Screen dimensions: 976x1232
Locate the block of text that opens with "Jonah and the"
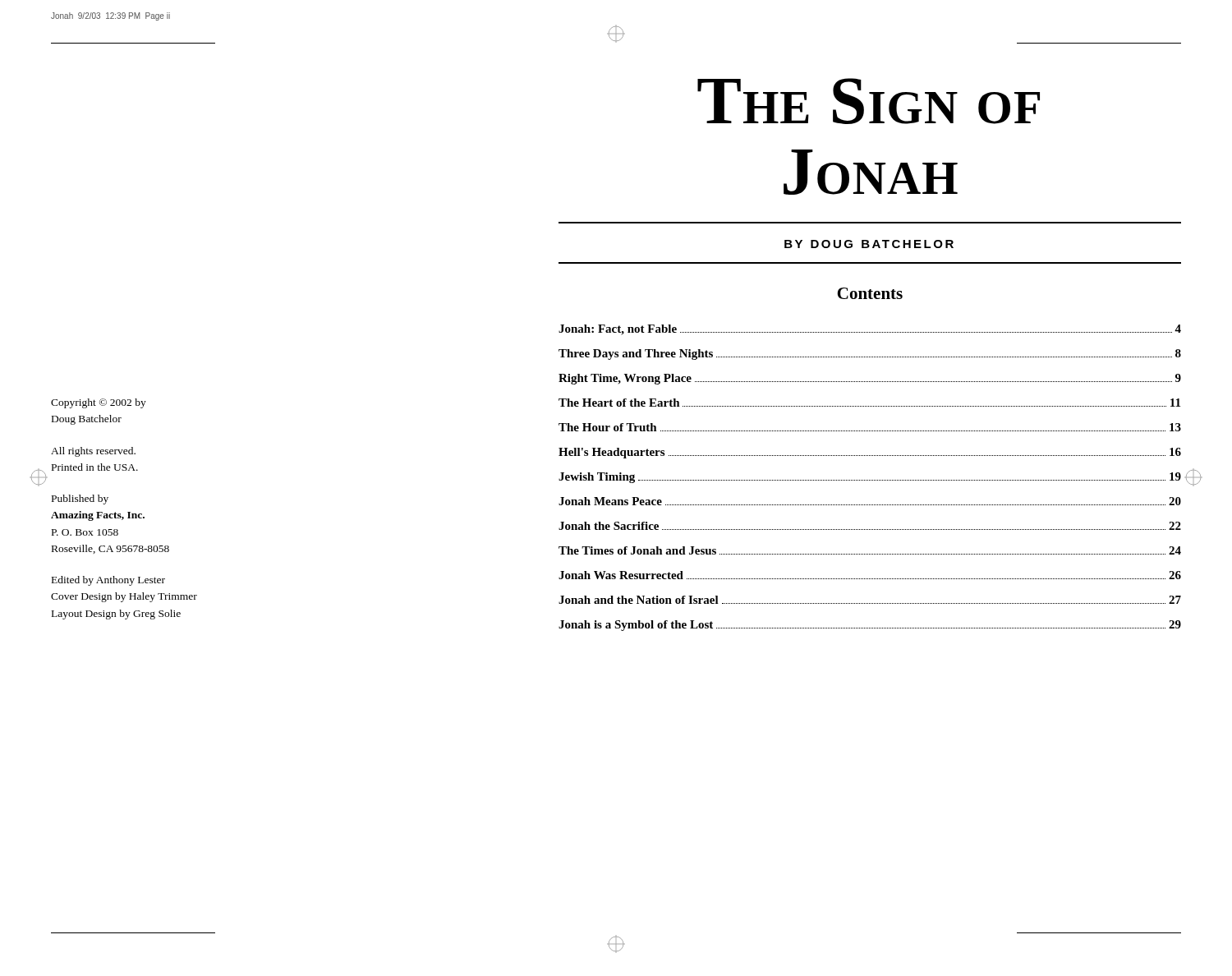tap(870, 599)
